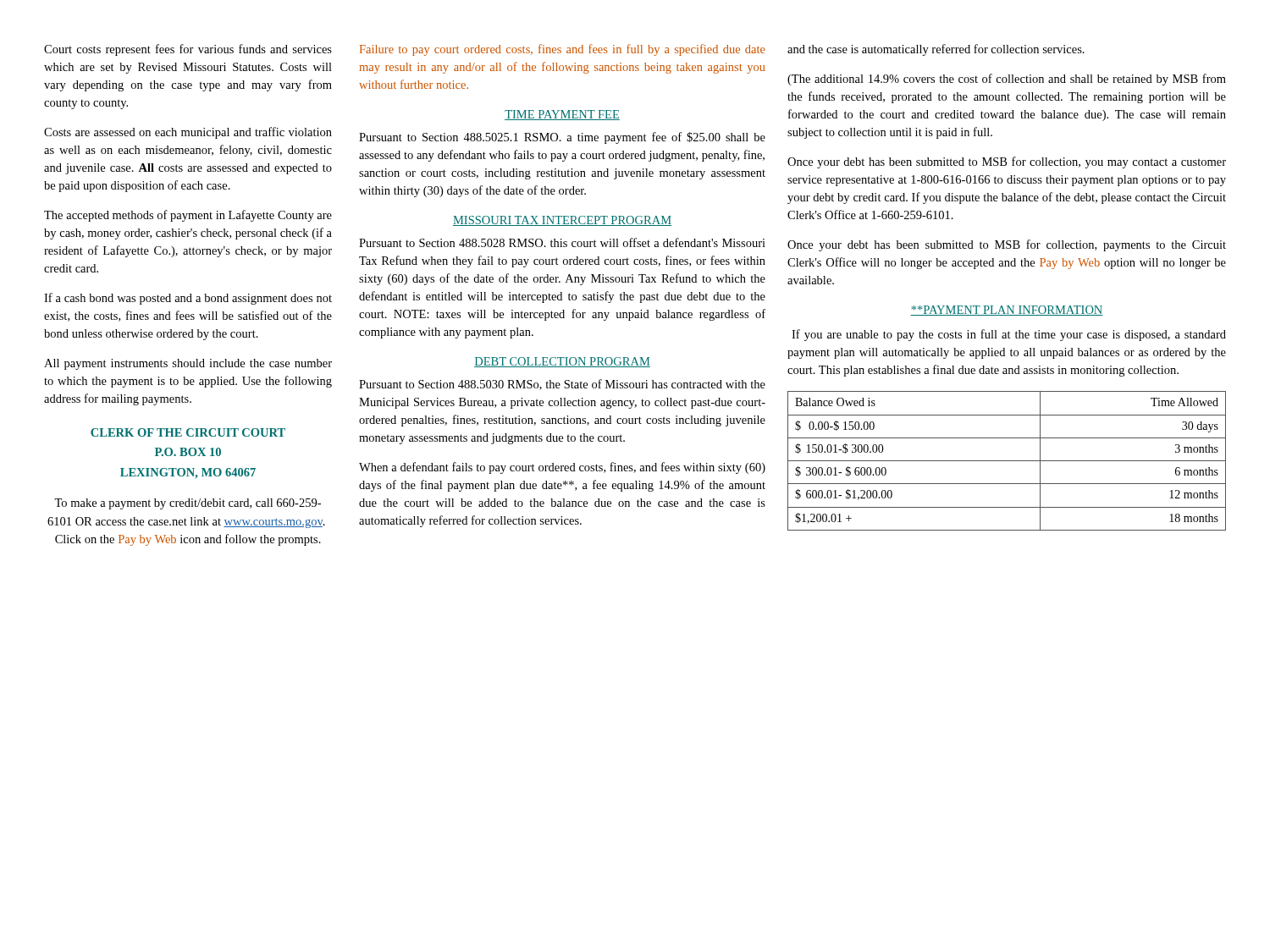
Task: Find the block on this page that starts "CLERK OF THE CIRCUIT COURTP.O. BOX 10LEXINGTON, MO"
Action: coord(188,453)
